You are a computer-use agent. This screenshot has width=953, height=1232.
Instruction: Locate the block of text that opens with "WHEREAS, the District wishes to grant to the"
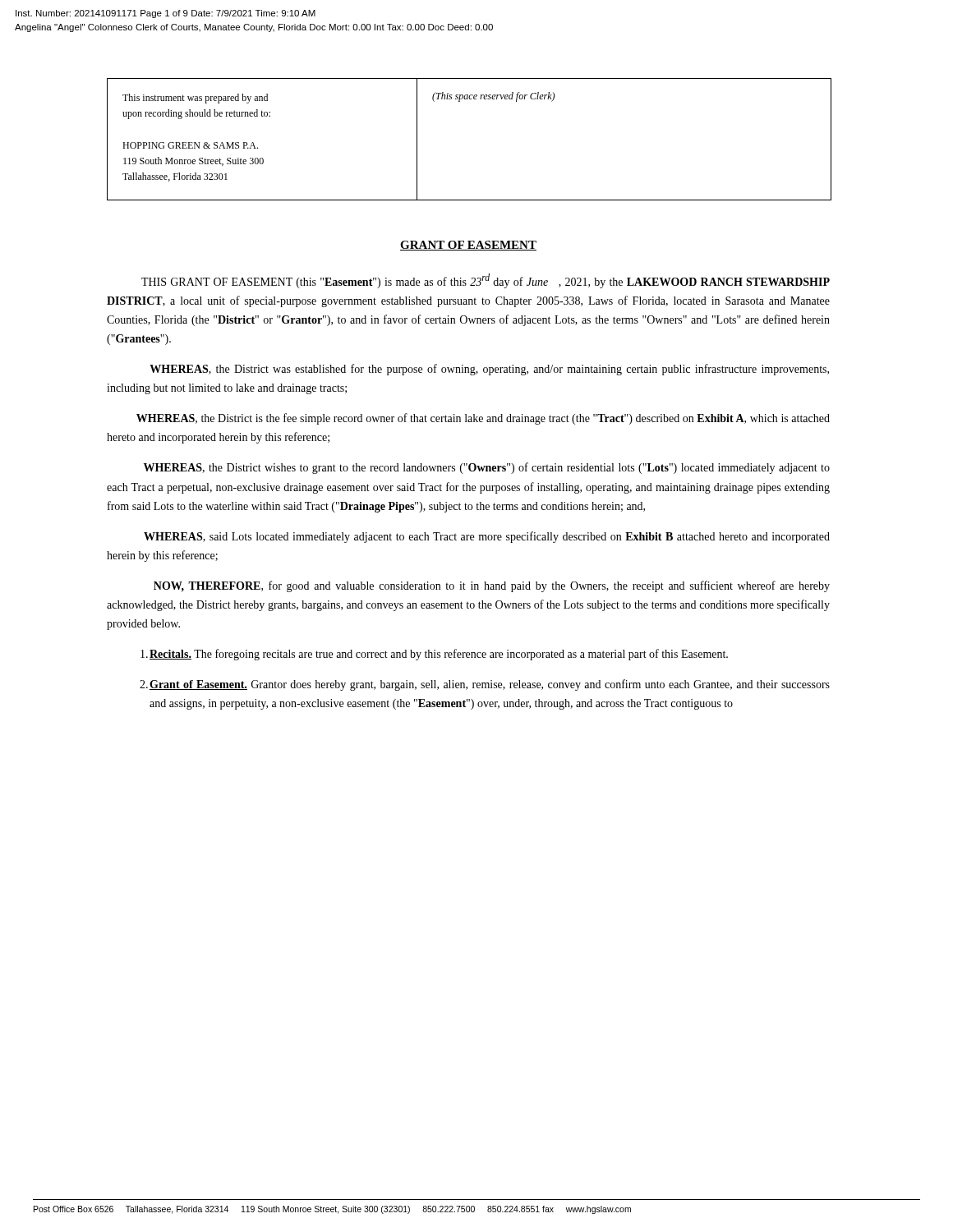[468, 487]
